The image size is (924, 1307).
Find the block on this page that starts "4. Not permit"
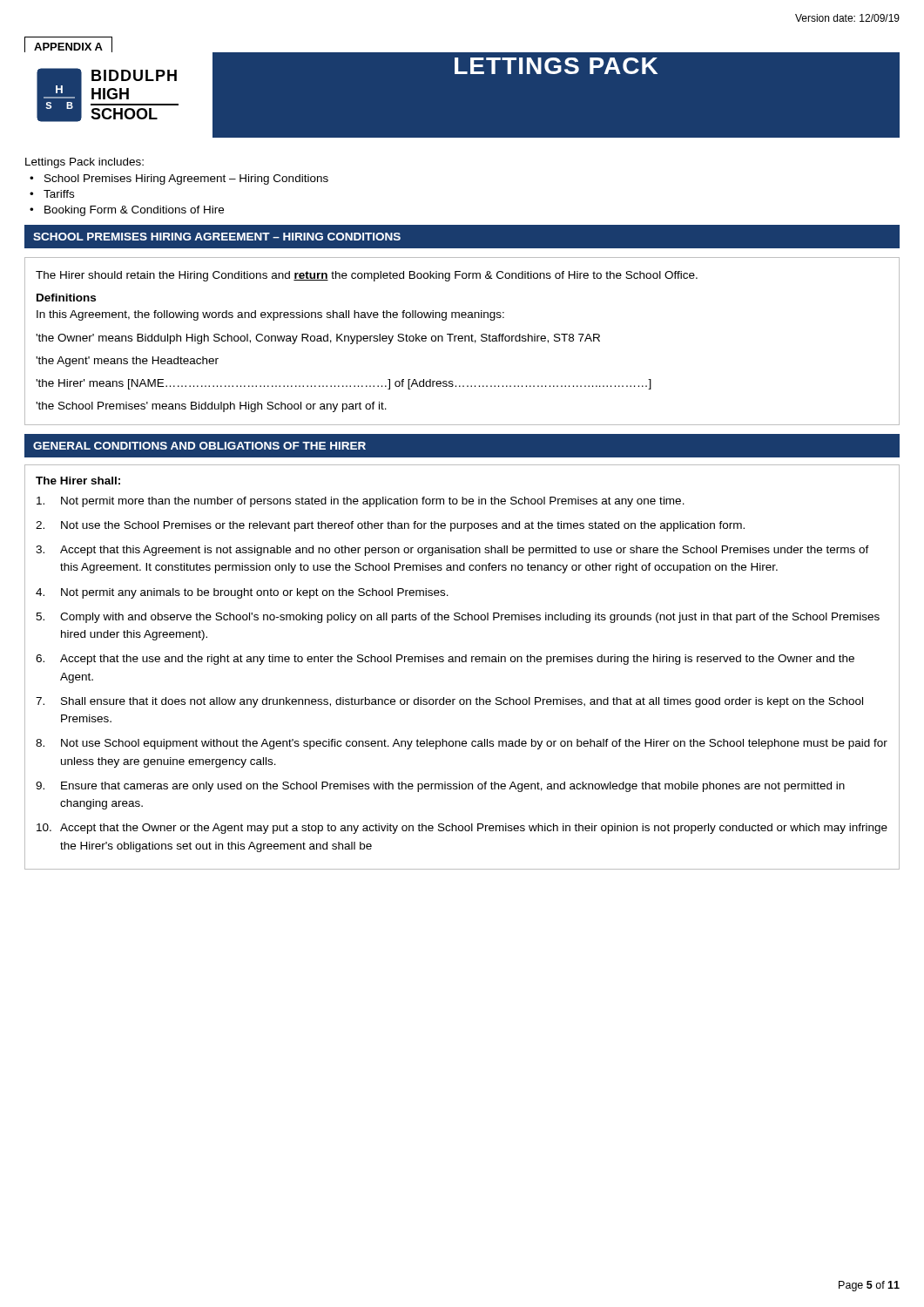[x=242, y=593]
